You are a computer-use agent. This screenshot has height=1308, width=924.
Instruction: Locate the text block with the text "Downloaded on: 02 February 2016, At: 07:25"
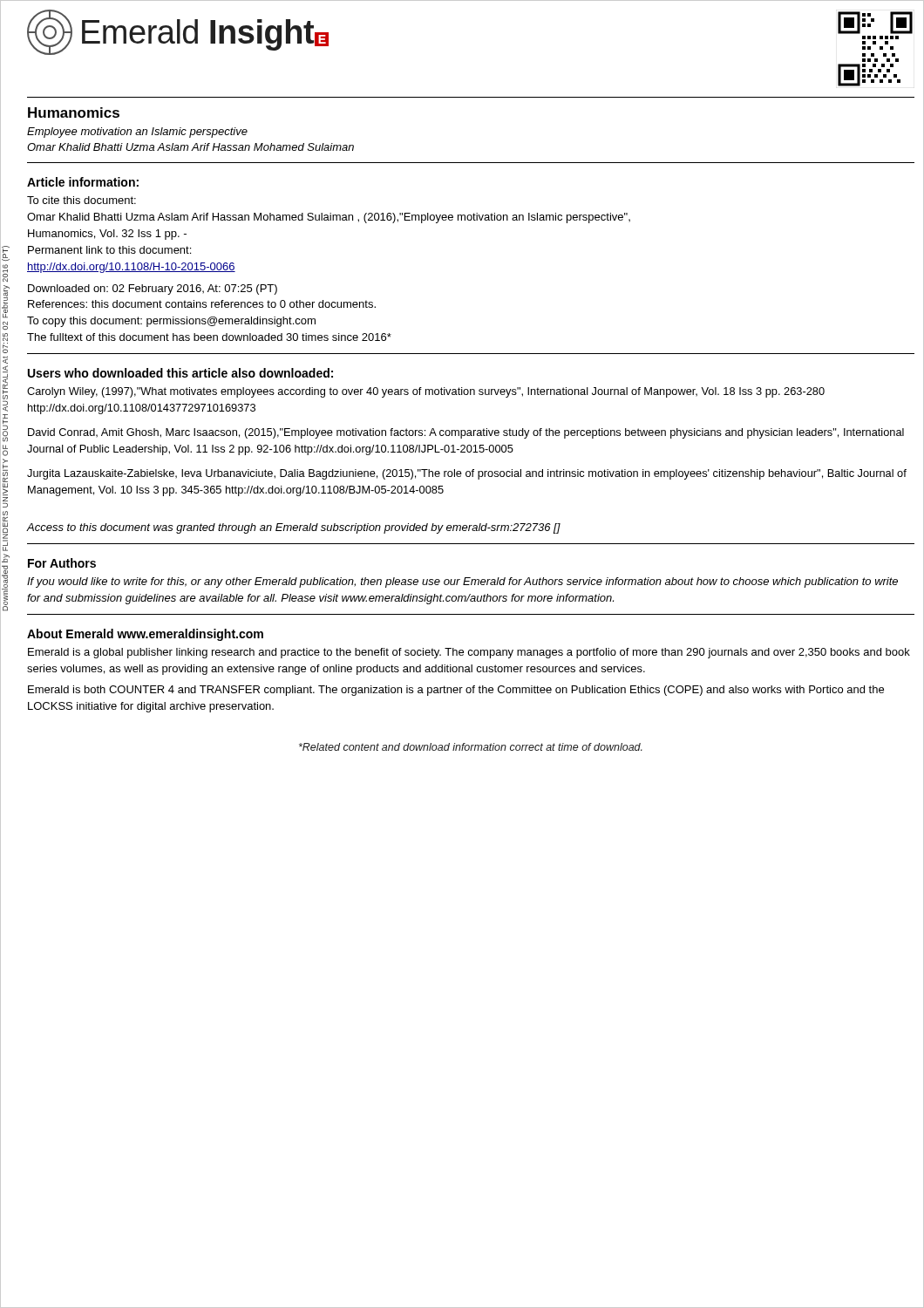pyautogui.click(x=209, y=313)
